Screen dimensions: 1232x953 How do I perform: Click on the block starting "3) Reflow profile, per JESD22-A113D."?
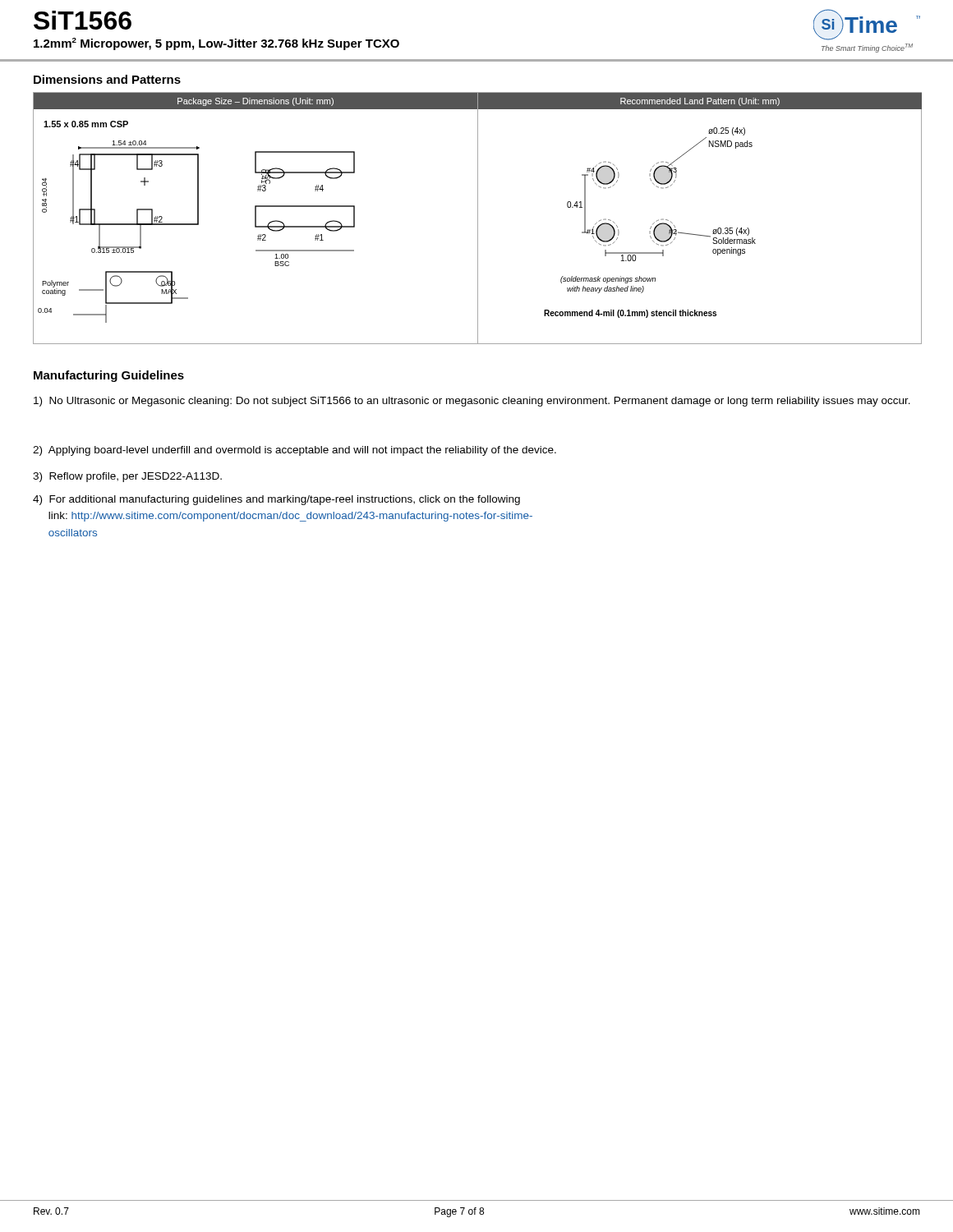tap(128, 476)
